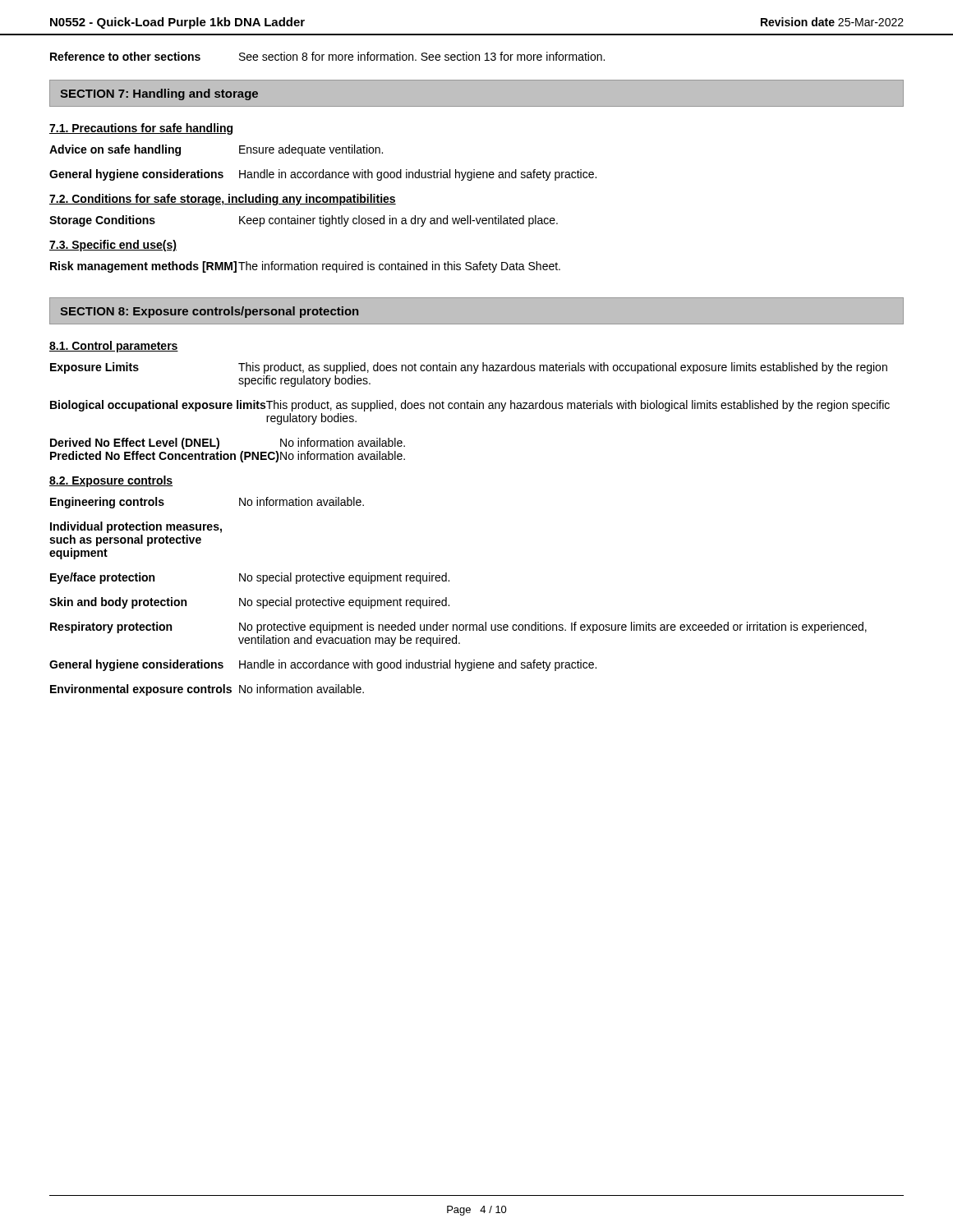Screen dimensions: 1232x953
Task: Locate the text containing "2. Conditions for safe storage, including any incompatibilities"
Action: [222, 199]
